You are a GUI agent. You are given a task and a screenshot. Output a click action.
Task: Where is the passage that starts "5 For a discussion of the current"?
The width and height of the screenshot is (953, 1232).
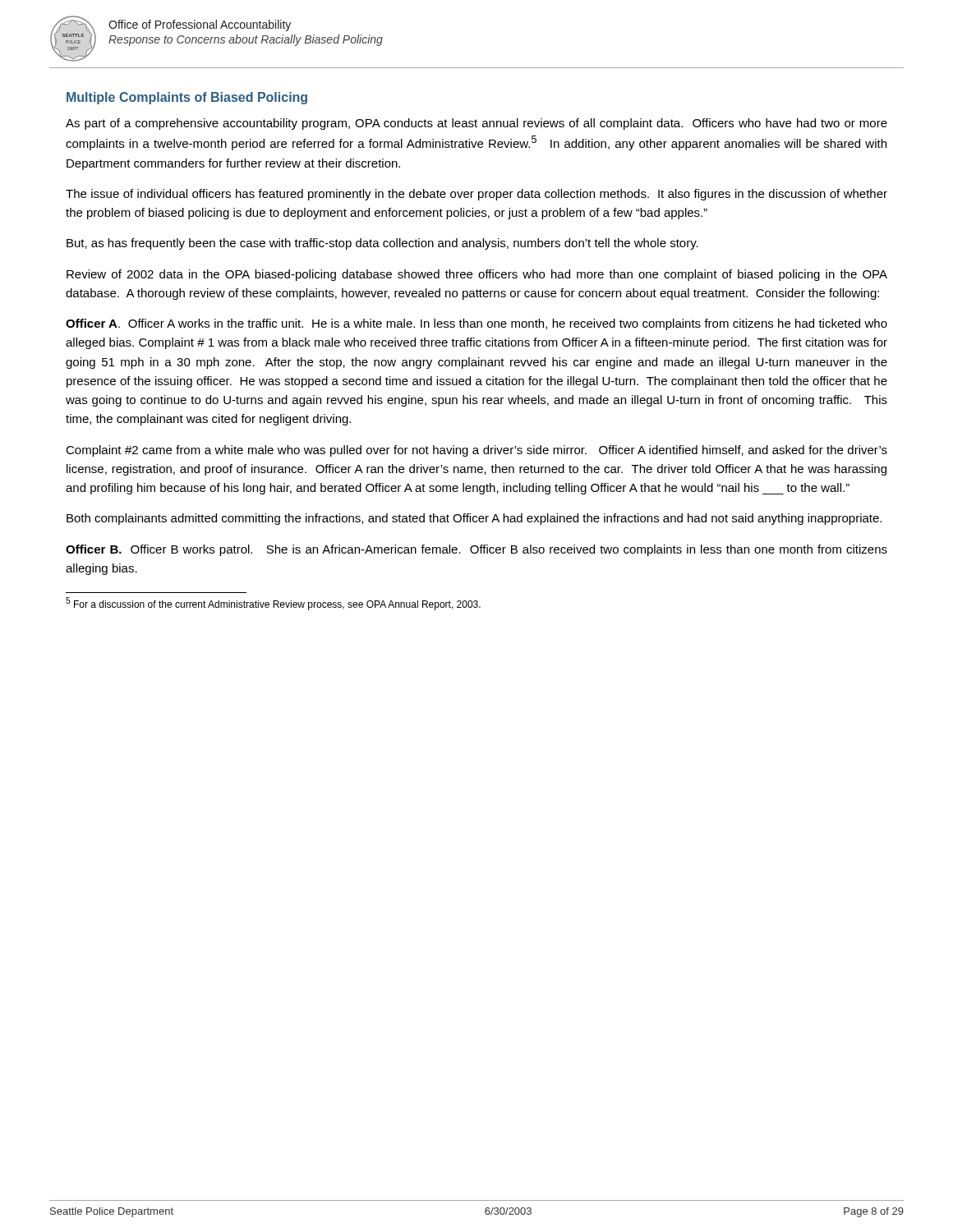click(273, 603)
